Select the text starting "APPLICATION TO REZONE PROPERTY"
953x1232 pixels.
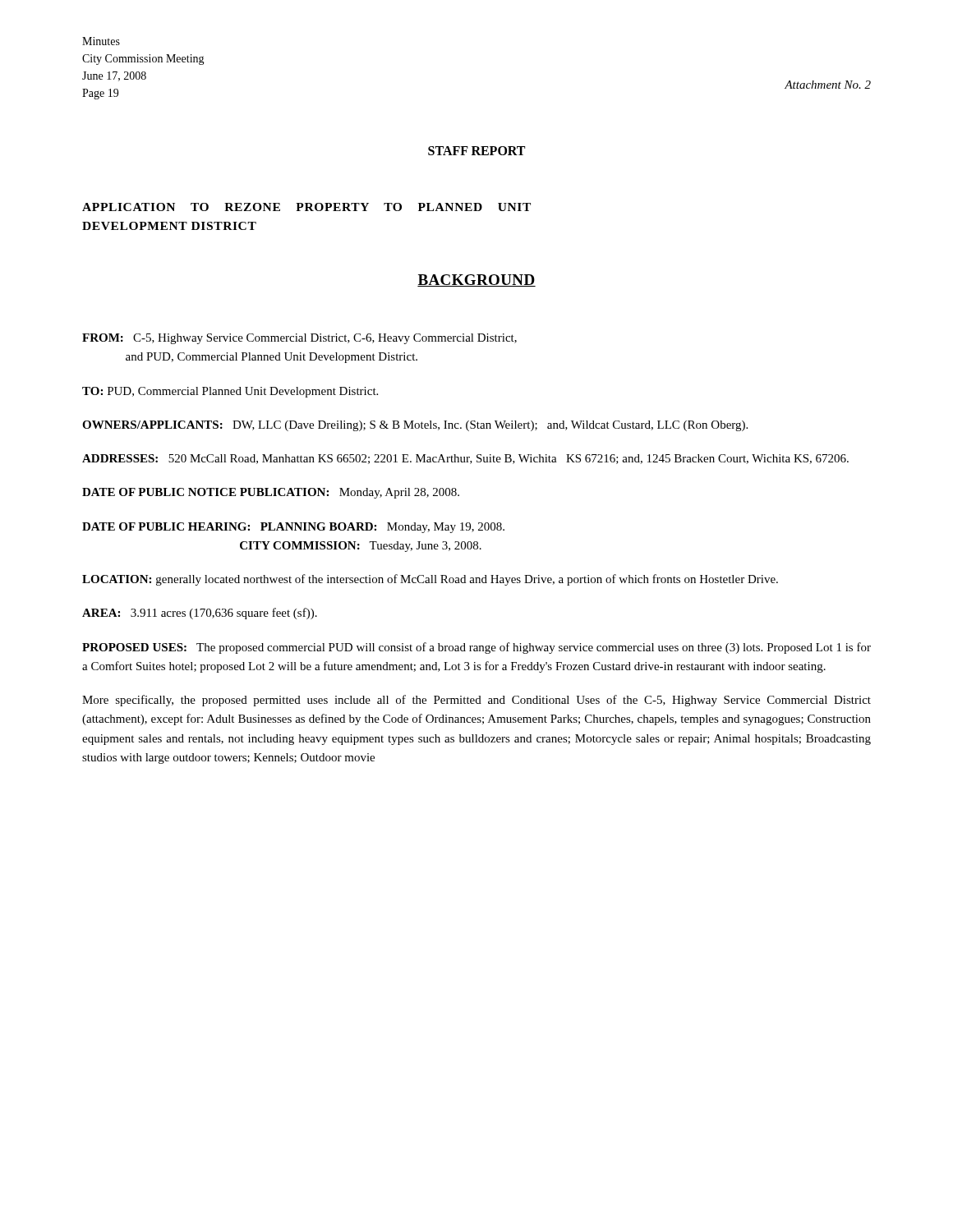(307, 216)
